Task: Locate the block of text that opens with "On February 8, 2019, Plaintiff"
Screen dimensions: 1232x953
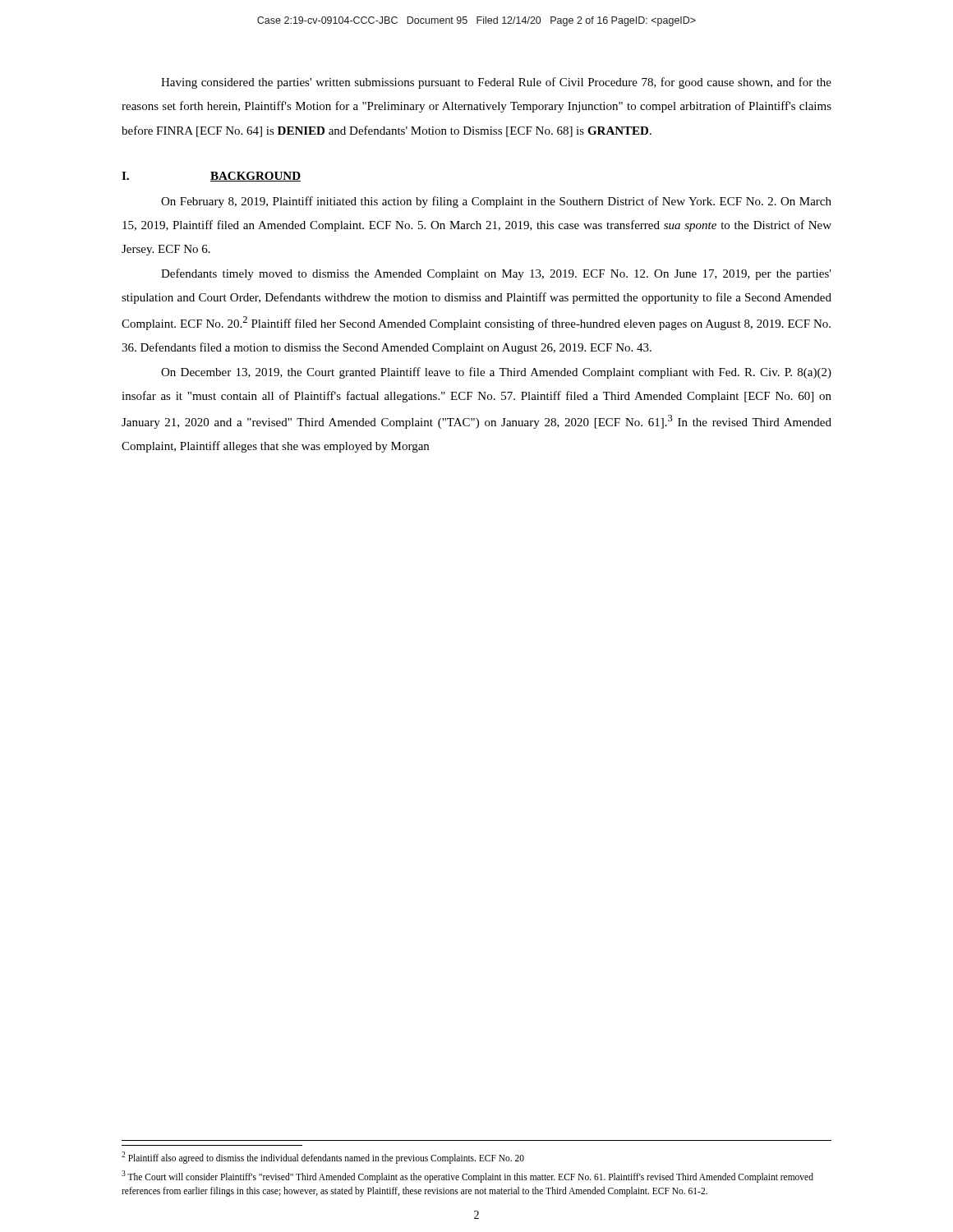Action: (x=476, y=225)
